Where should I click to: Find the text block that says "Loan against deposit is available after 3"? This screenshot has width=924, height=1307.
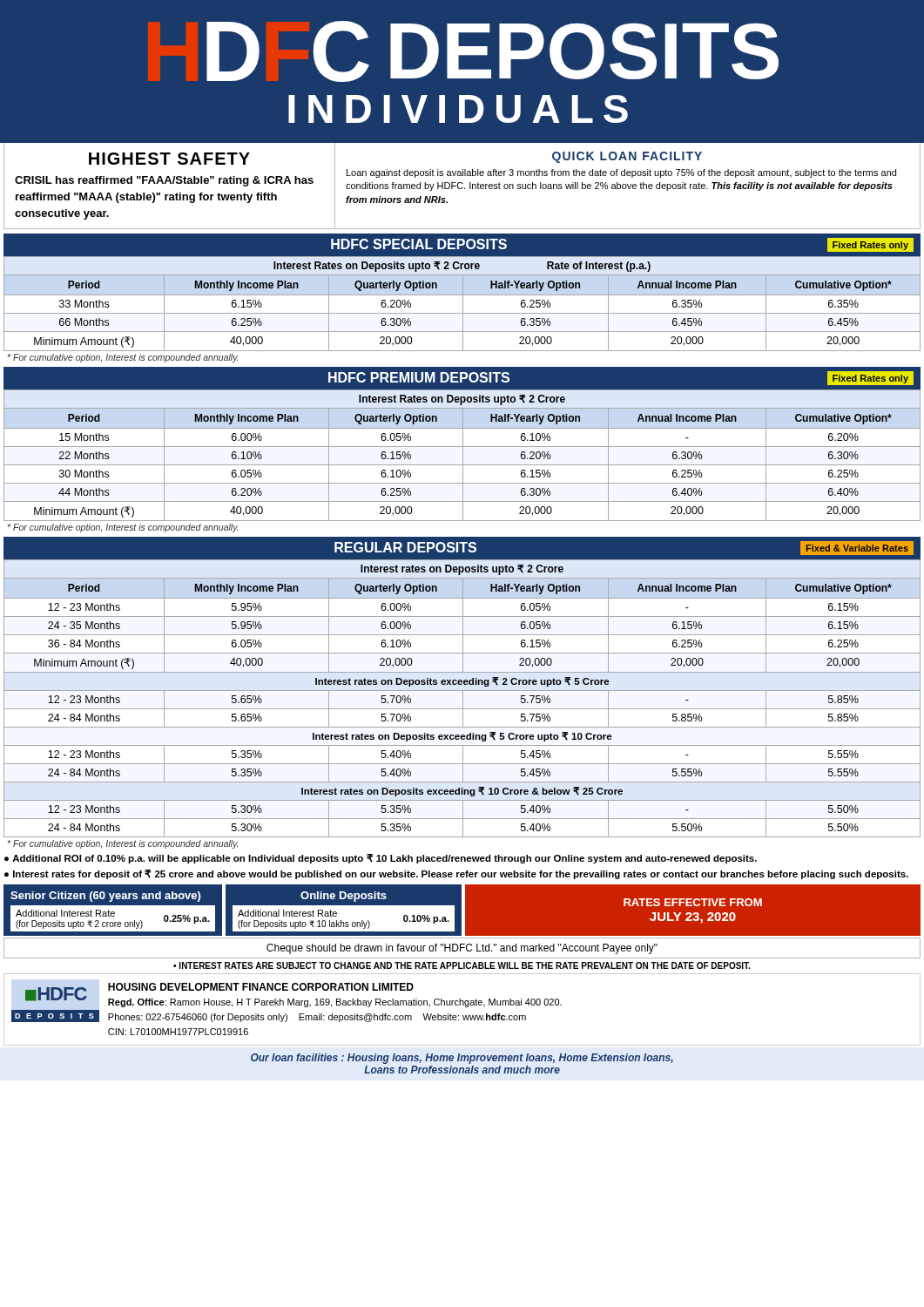pyautogui.click(x=621, y=186)
